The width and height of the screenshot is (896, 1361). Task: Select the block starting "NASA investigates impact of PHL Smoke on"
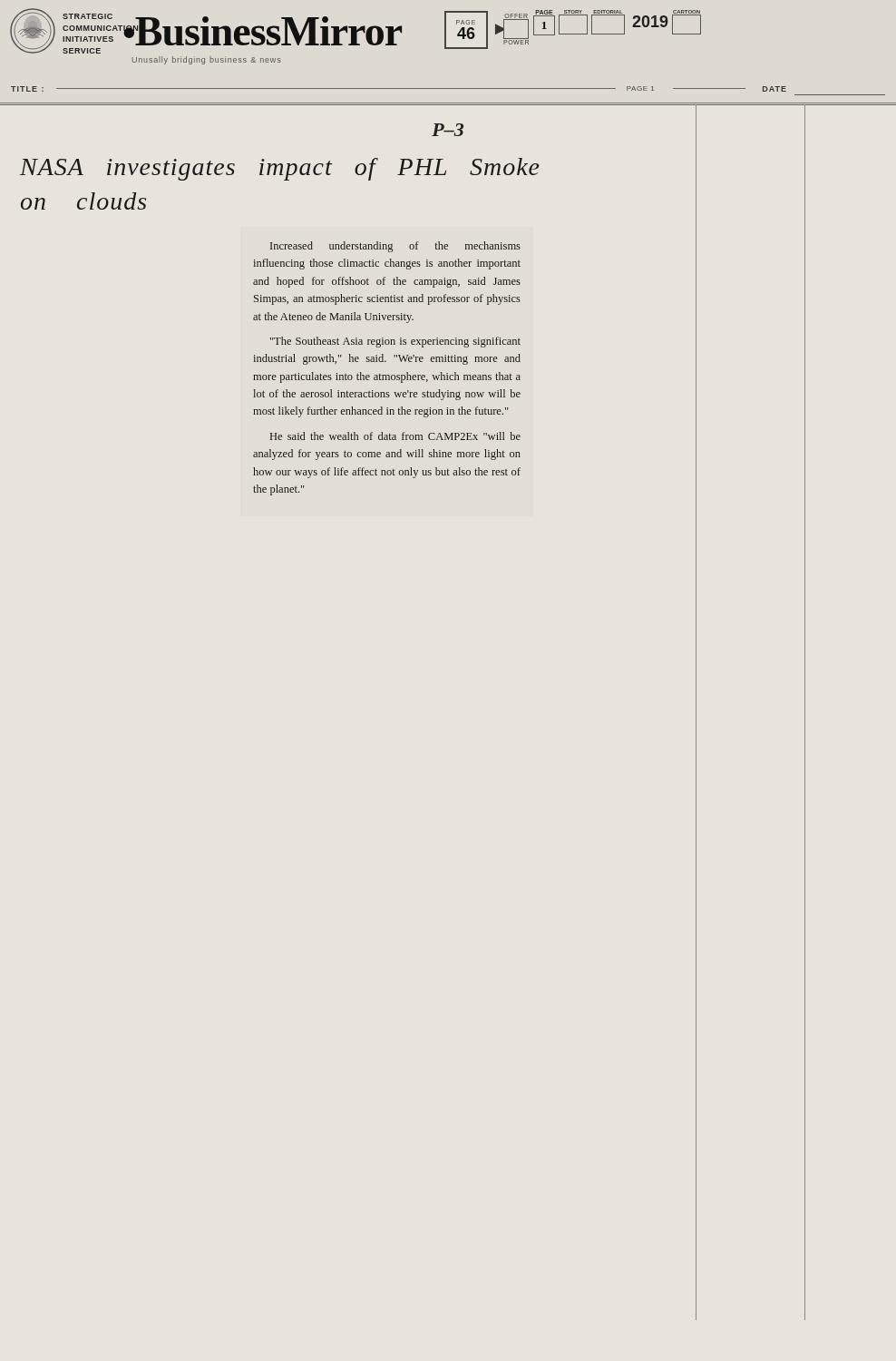coord(288,184)
